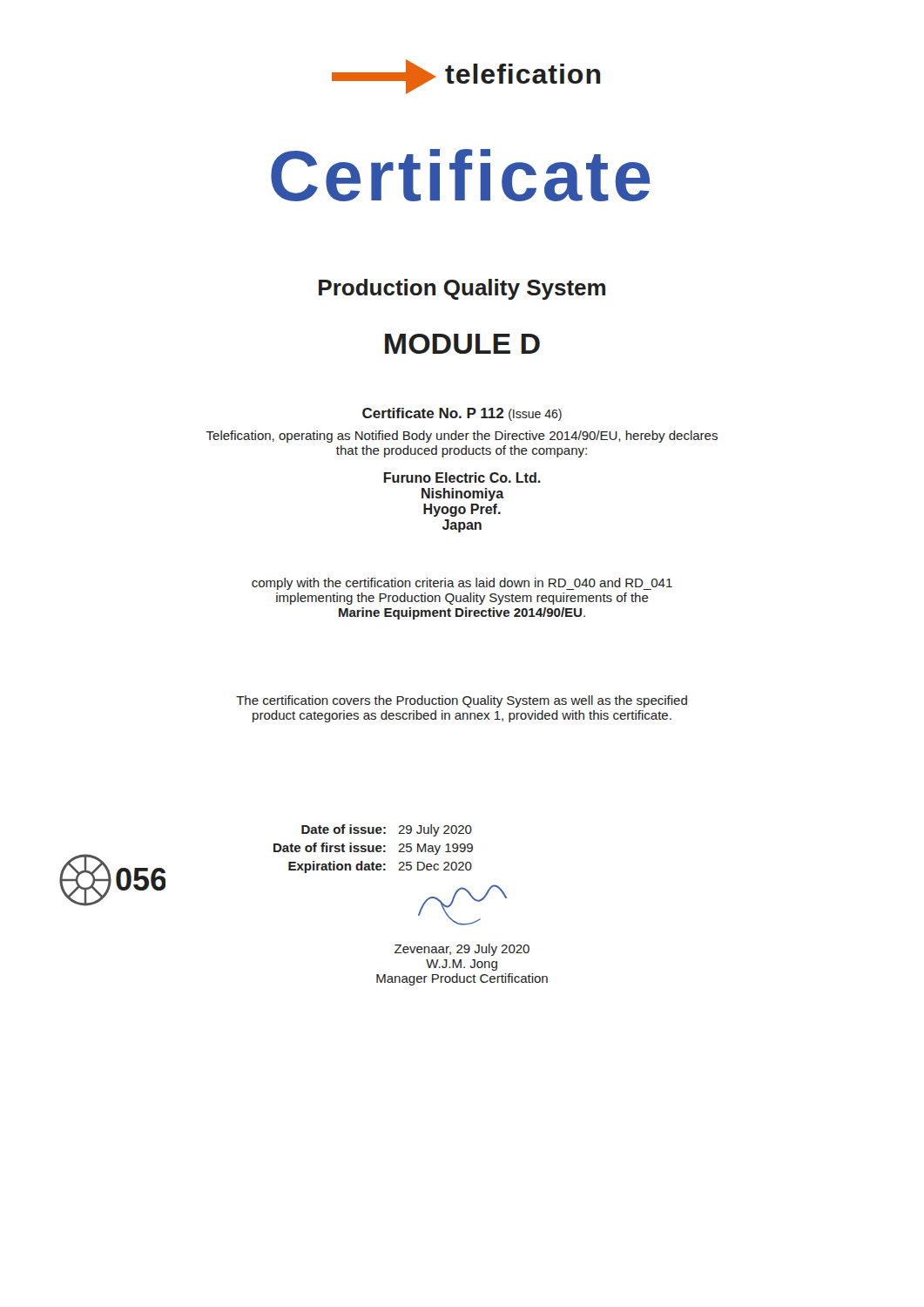This screenshot has width=924, height=1307.
Task: Point to the region starting "Date of issue: 29"
Action: (373, 847)
